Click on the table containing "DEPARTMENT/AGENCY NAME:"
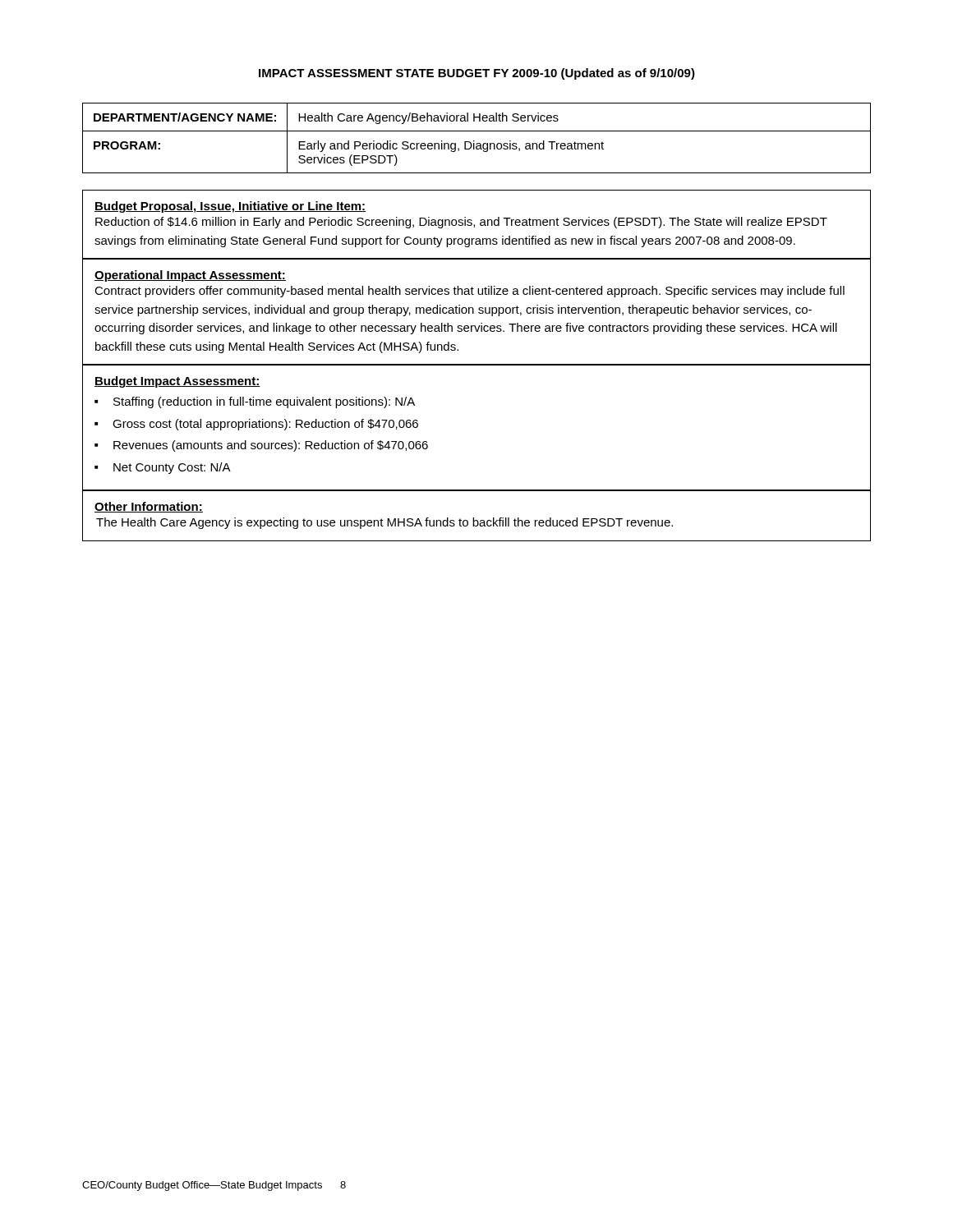 [476, 138]
